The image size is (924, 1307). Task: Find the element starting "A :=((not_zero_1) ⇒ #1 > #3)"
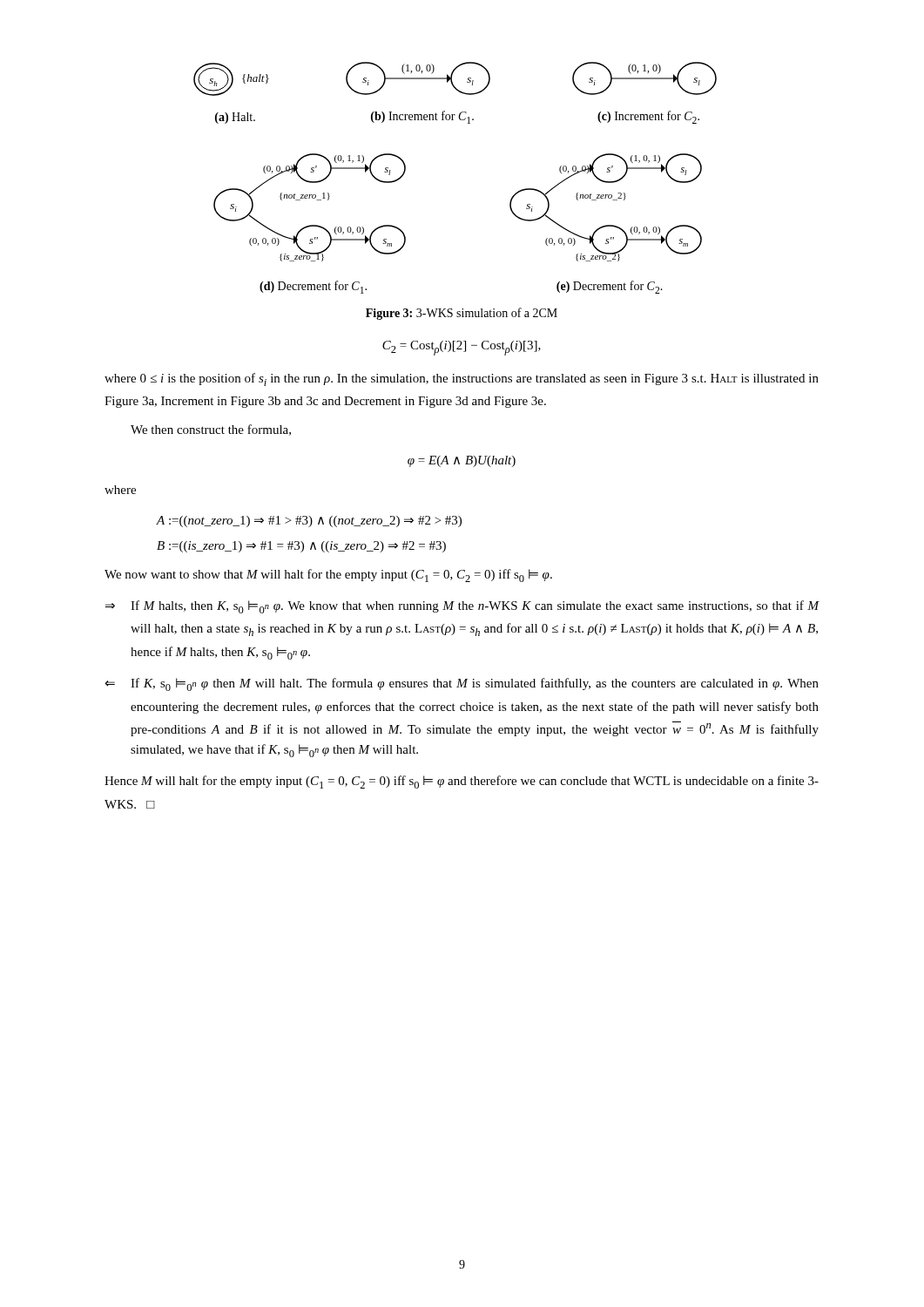[309, 521]
